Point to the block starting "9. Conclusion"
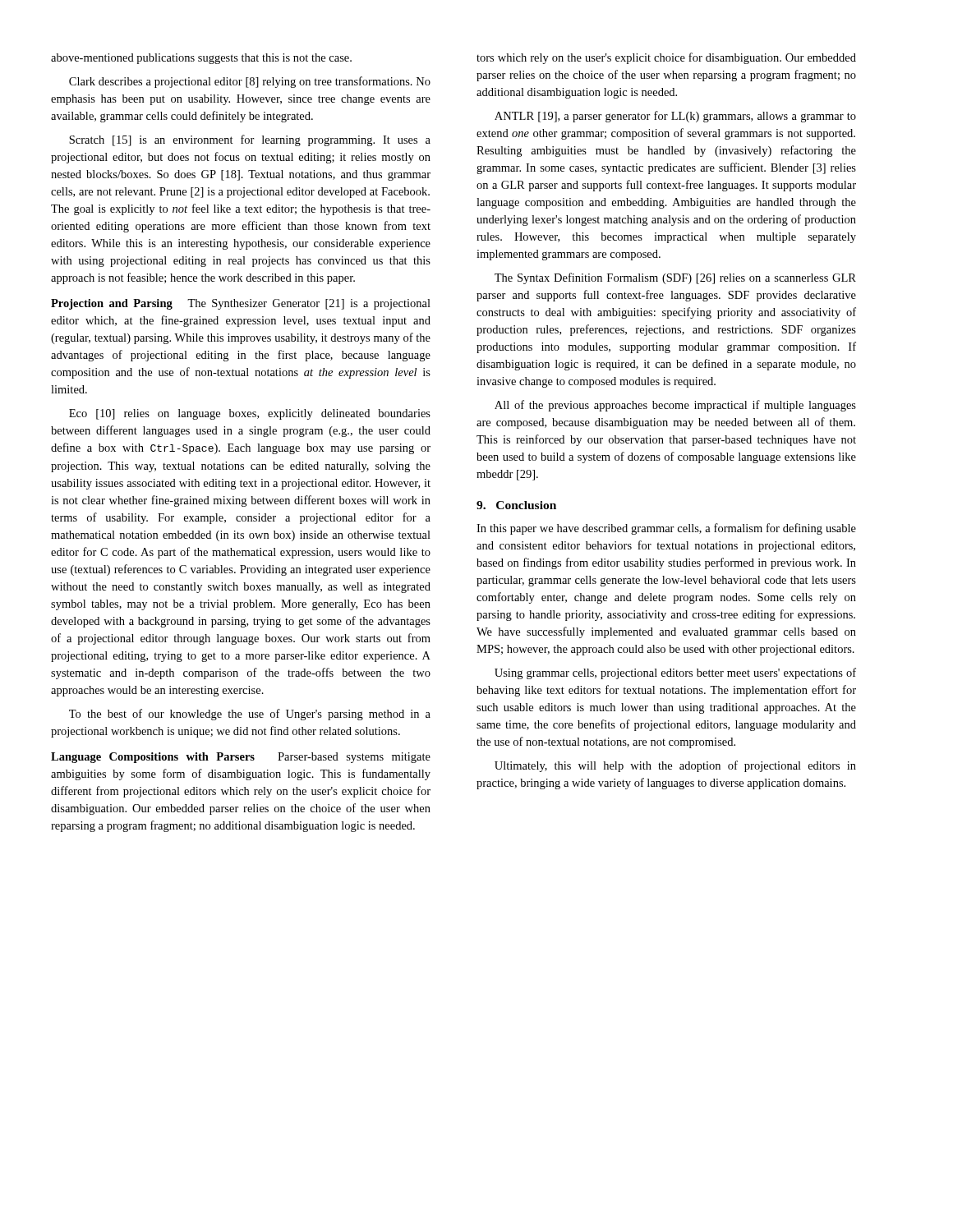Viewport: 953px width, 1232px height. pyautogui.click(x=516, y=505)
